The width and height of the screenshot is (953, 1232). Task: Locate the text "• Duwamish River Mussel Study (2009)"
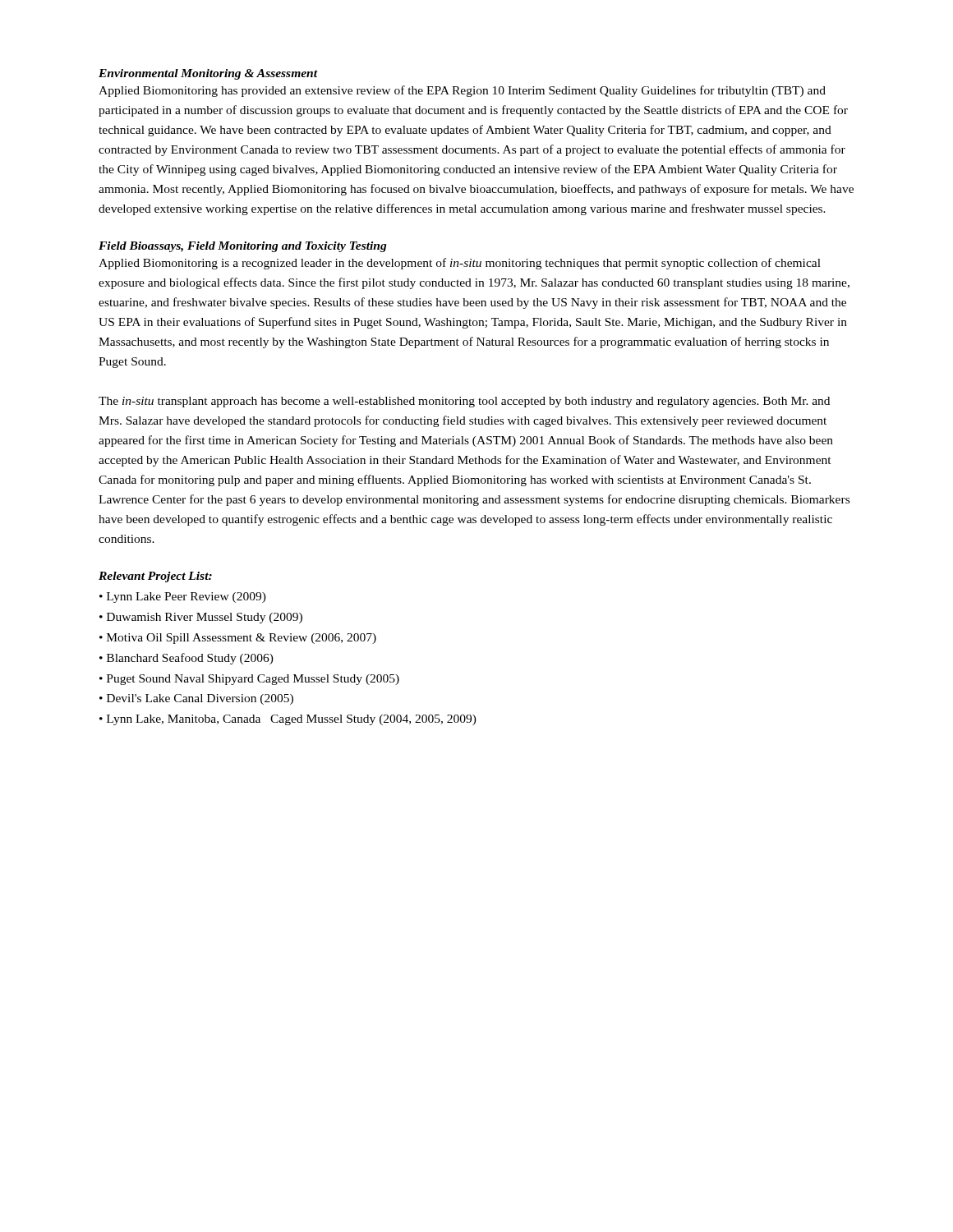[x=201, y=617]
